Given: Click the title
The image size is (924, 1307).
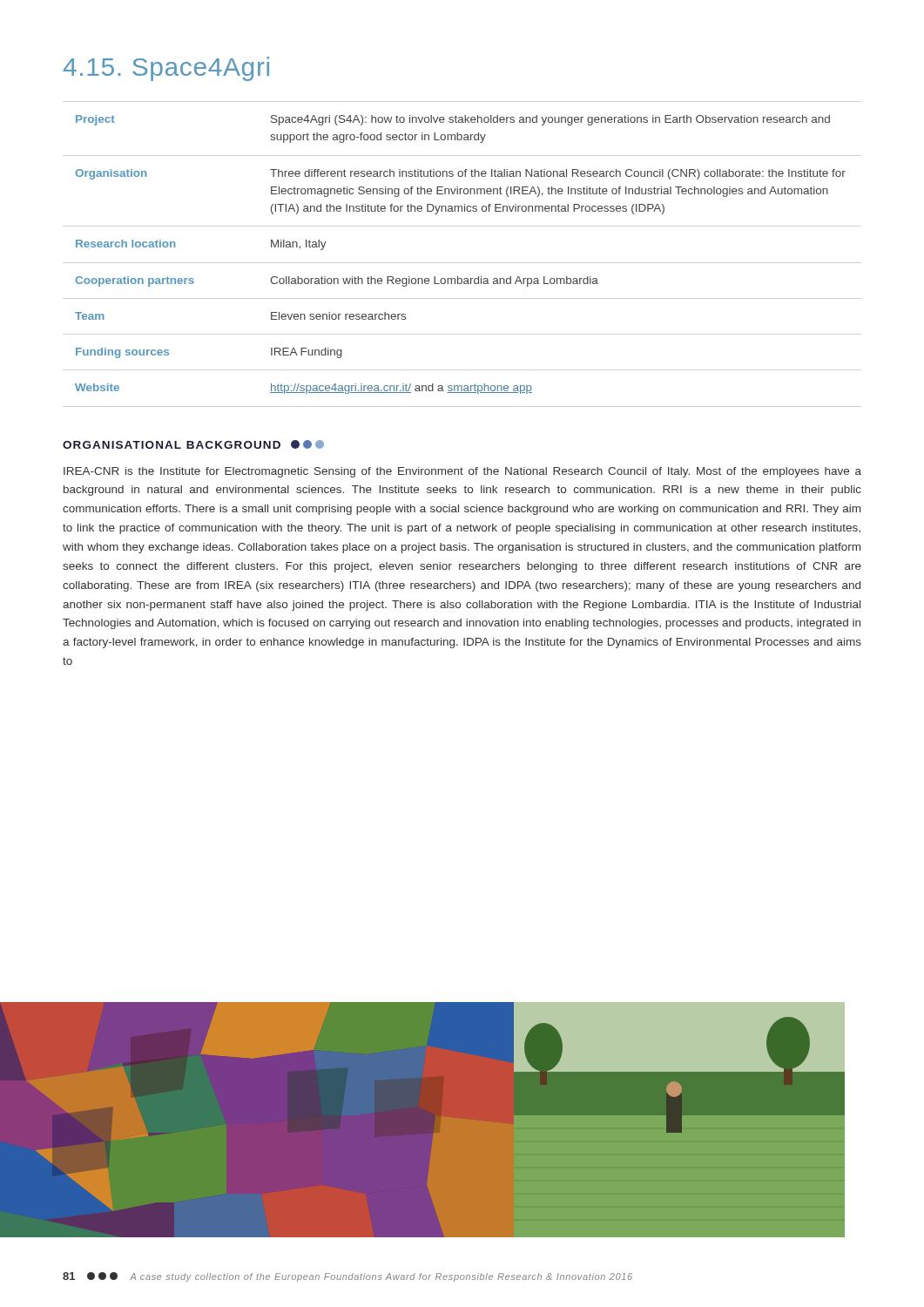Looking at the screenshot, I should click(x=167, y=67).
